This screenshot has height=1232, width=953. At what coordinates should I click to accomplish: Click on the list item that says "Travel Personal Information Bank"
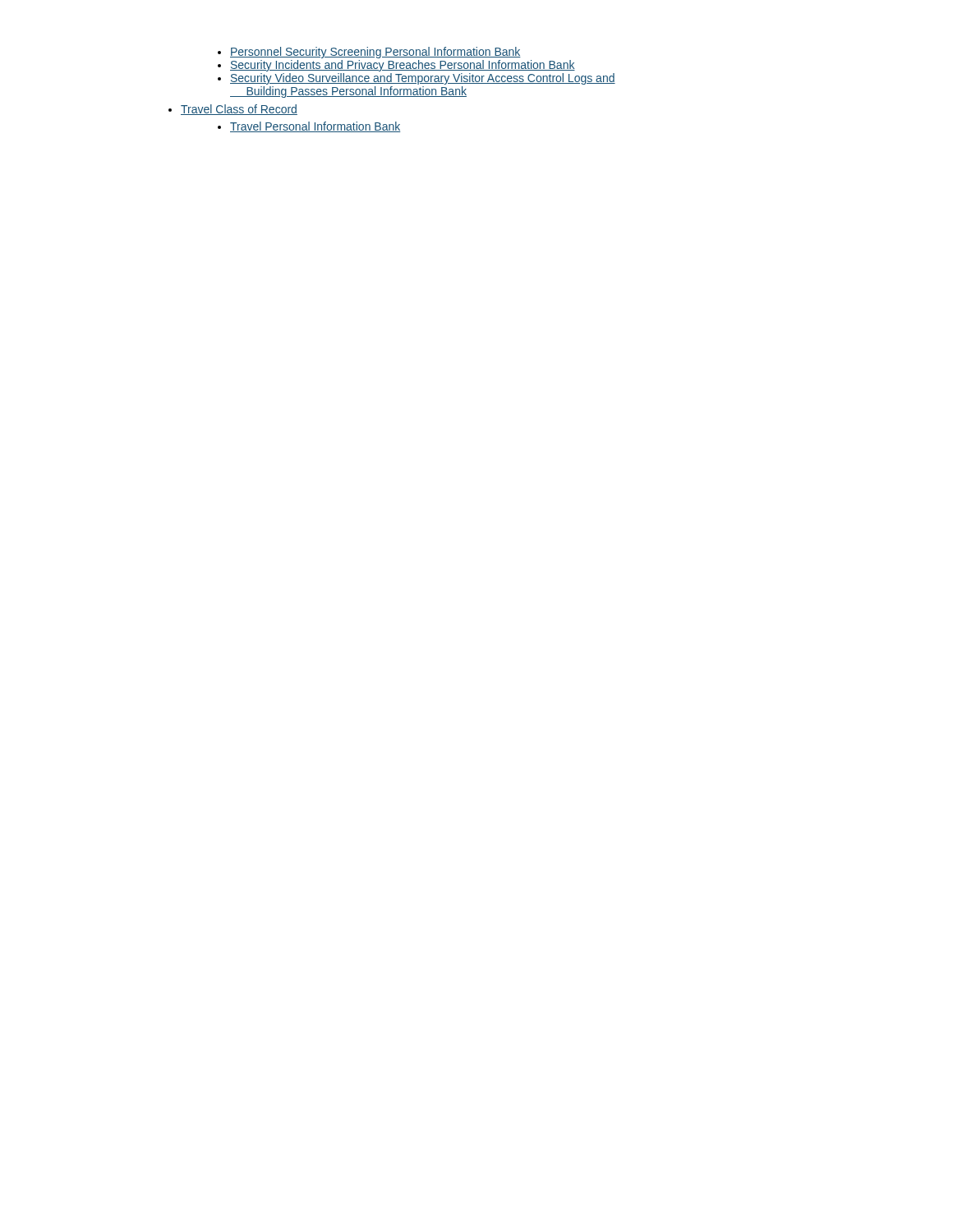click(315, 127)
